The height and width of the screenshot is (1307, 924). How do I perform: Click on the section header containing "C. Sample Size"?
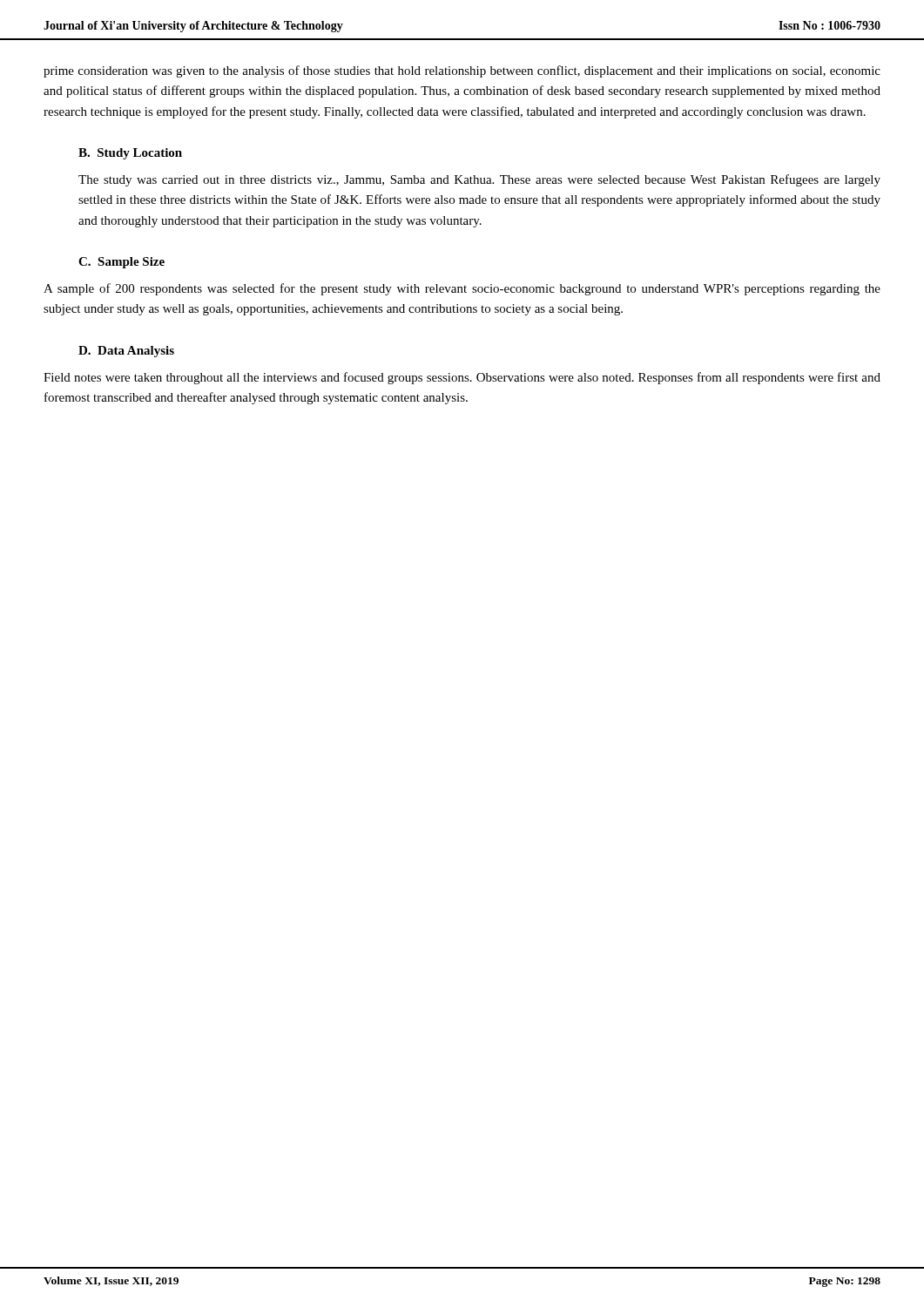click(122, 261)
